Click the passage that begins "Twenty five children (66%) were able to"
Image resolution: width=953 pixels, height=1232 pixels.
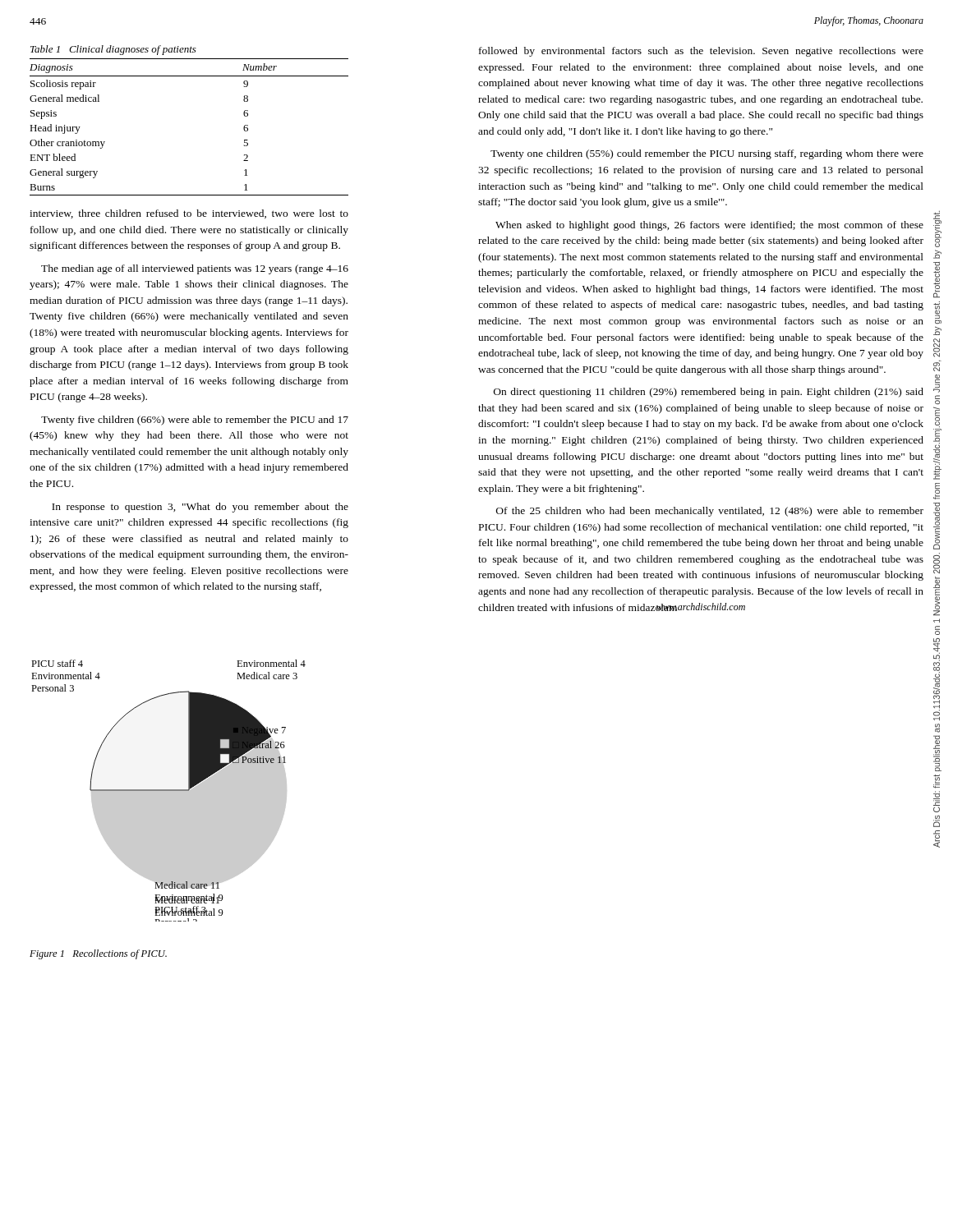189,451
